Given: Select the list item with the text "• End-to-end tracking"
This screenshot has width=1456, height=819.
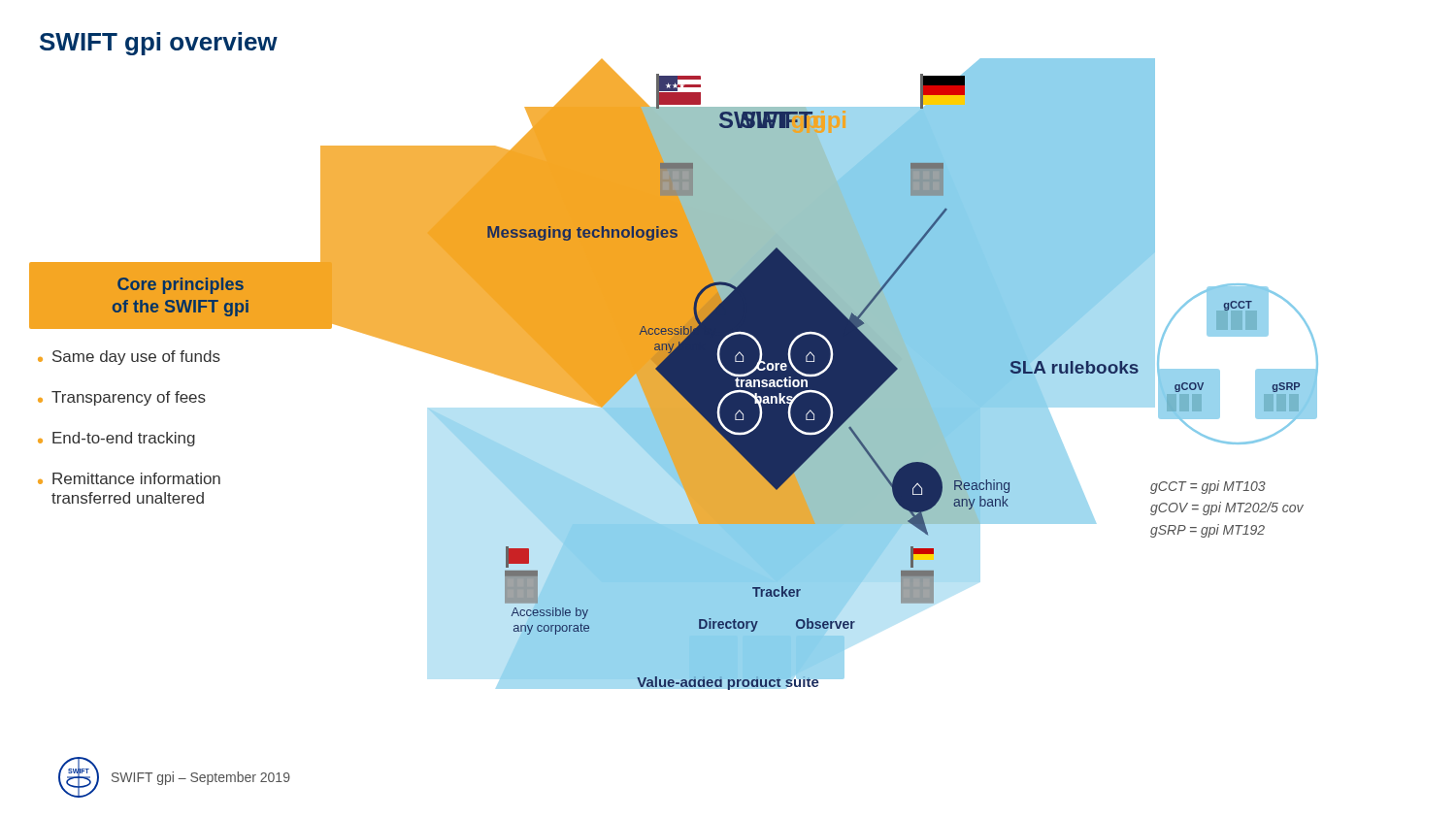Looking at the screenshot, I should coord(116,441).
